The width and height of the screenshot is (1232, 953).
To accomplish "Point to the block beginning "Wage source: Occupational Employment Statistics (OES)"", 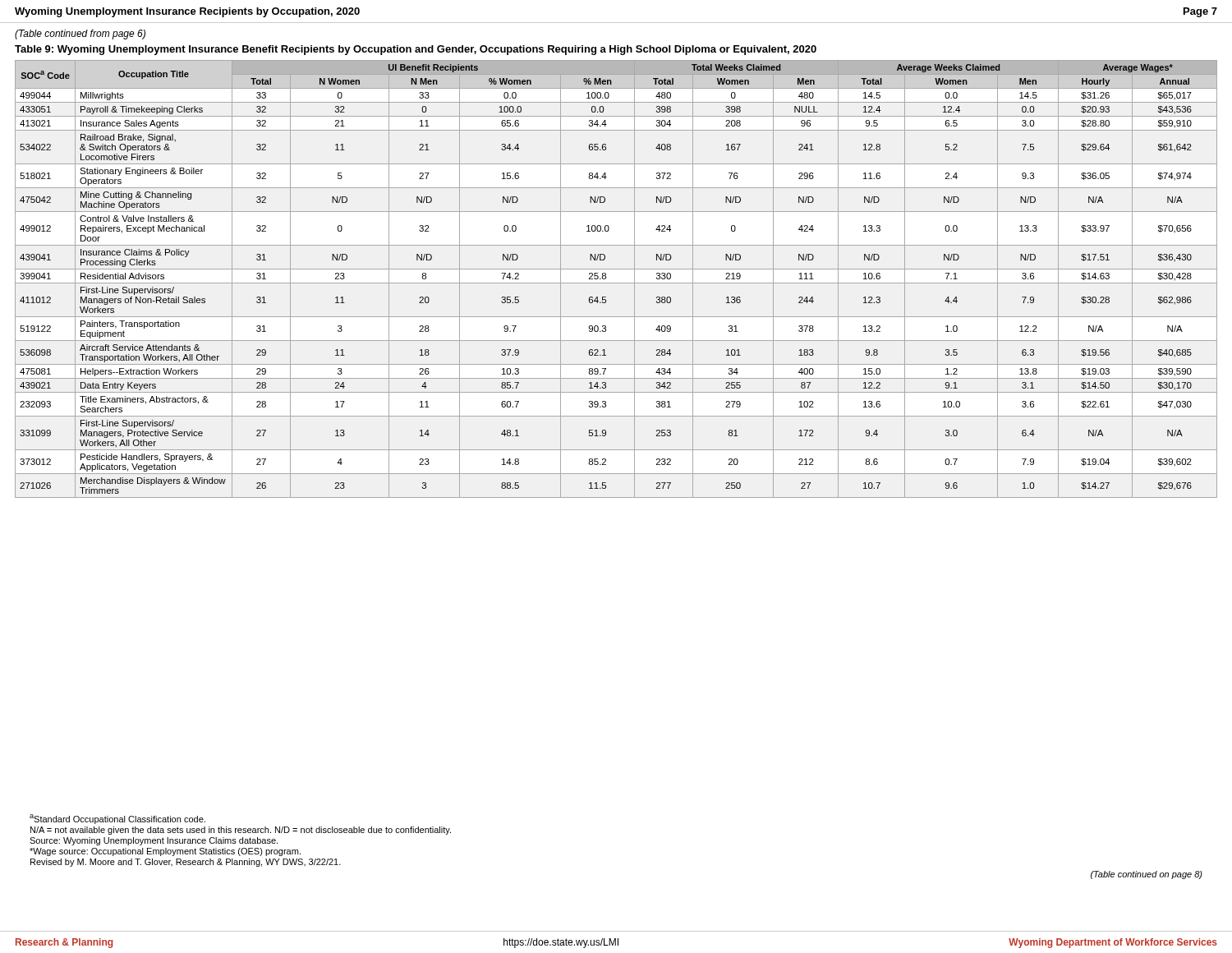I will (x=165, y=851).
